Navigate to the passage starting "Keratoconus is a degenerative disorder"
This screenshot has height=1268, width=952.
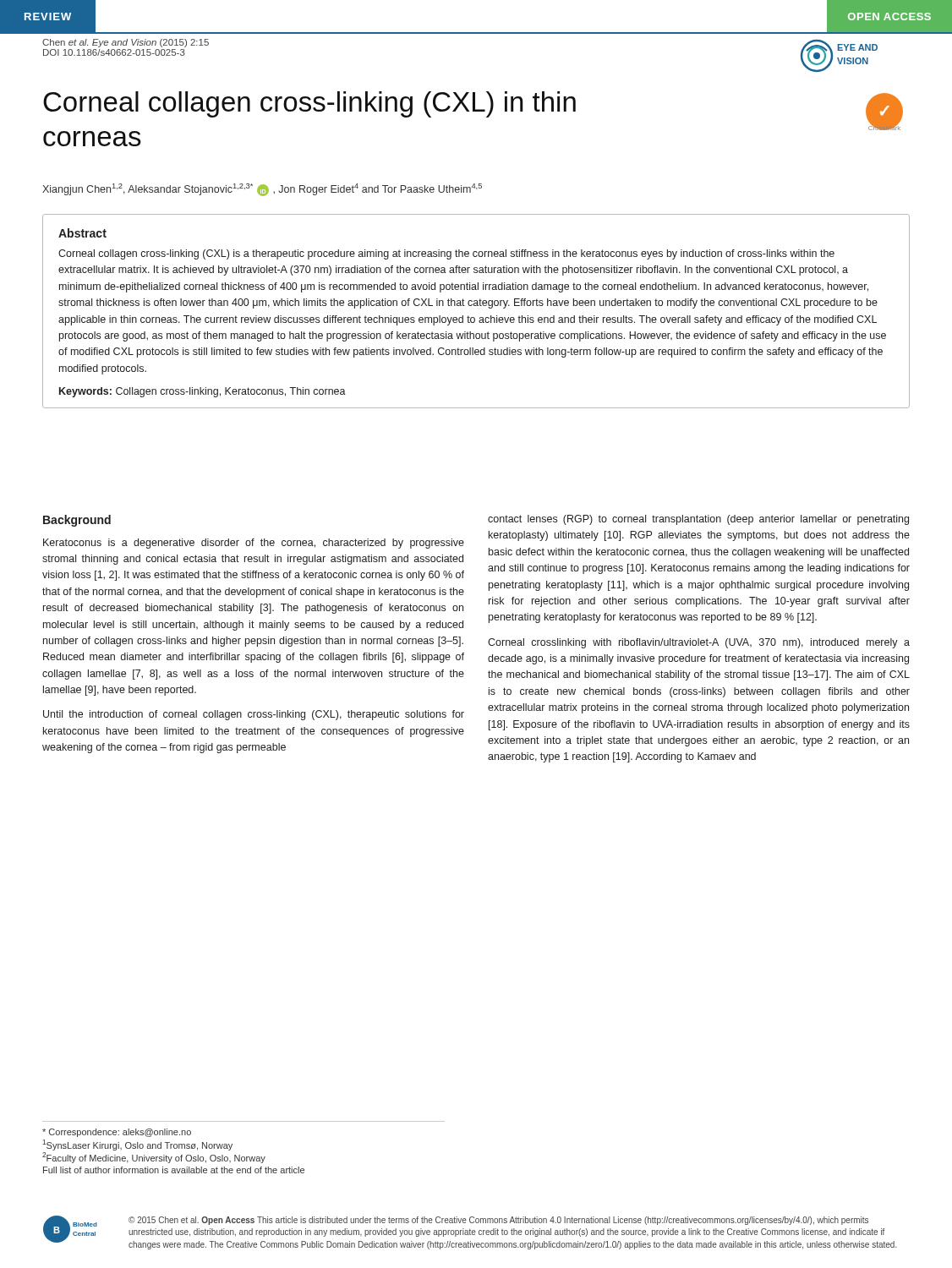coord(253,616)
